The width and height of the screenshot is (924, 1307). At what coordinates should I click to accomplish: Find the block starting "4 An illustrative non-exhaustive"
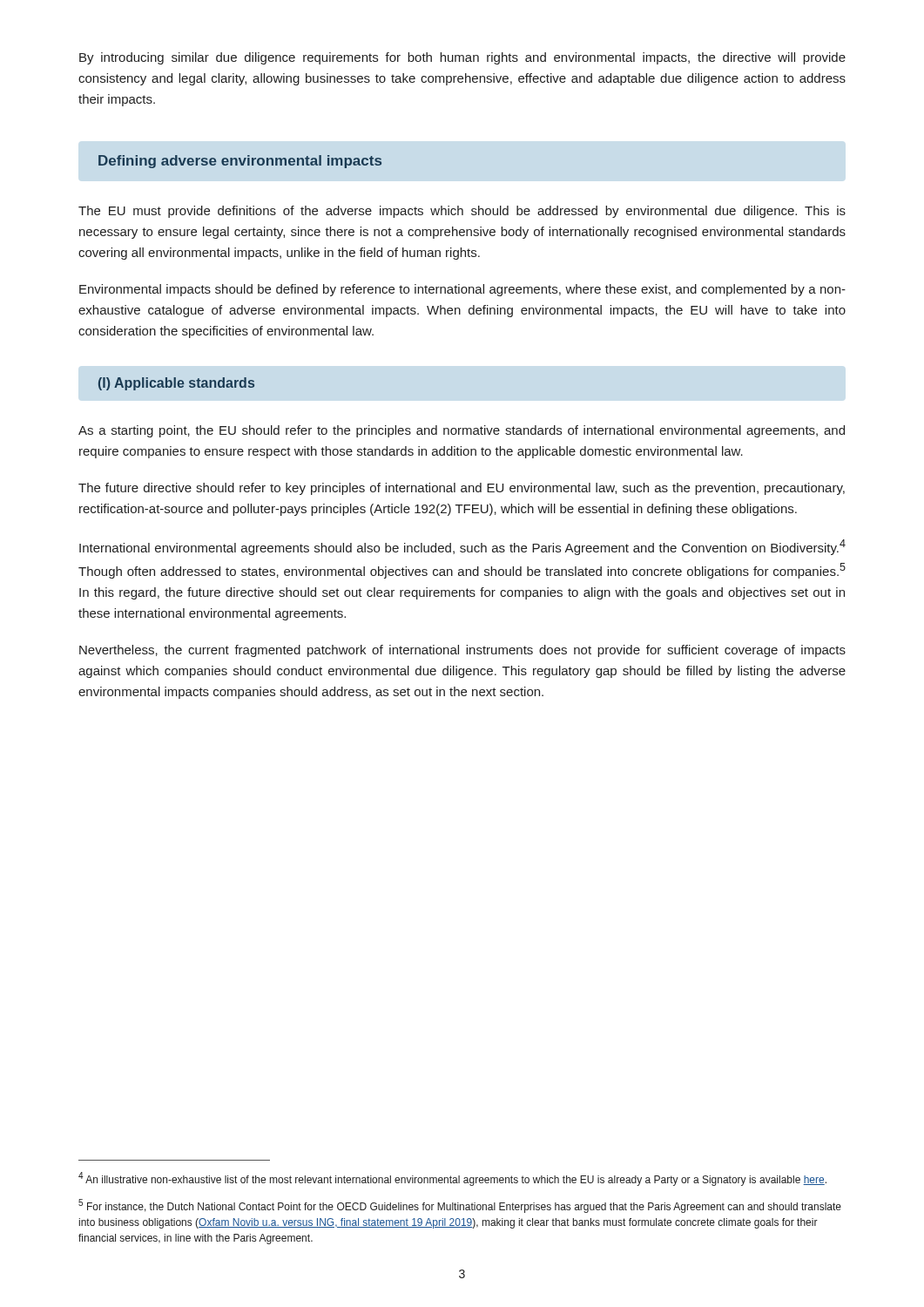click(x=453, y=1178)
